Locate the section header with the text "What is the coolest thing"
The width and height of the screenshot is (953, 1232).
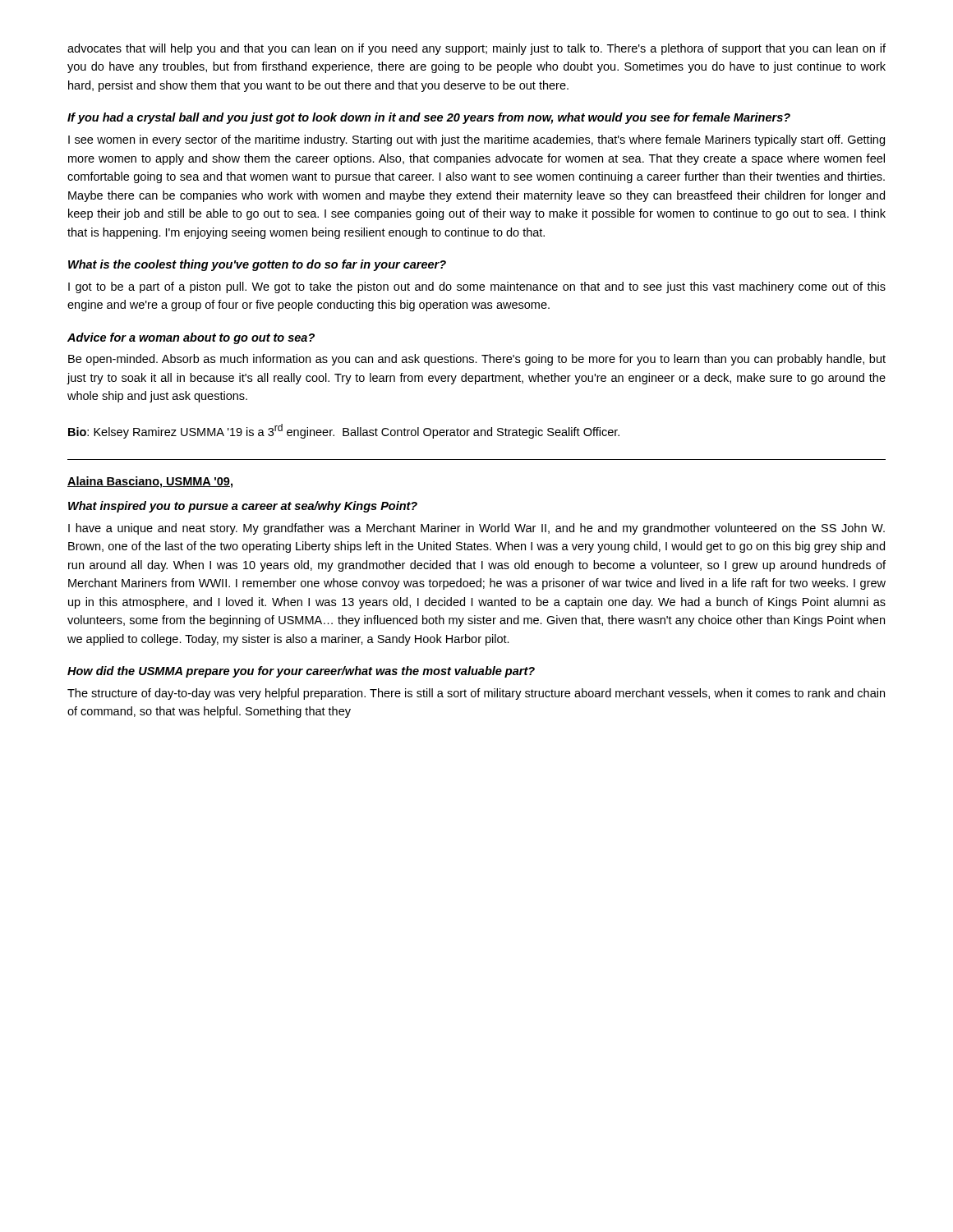257,264
